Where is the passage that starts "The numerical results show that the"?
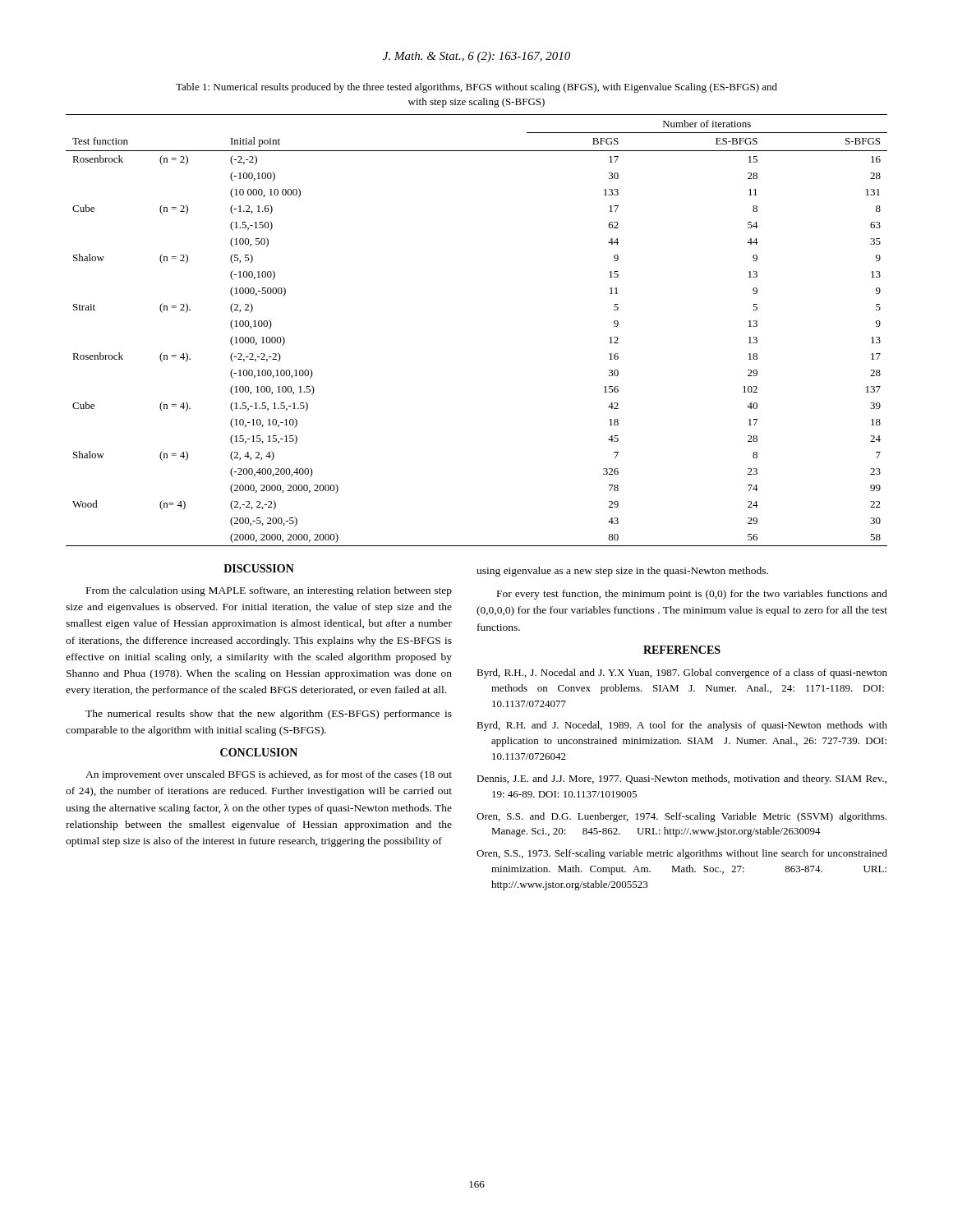953x1232 pixels. [x=259, y=721]
